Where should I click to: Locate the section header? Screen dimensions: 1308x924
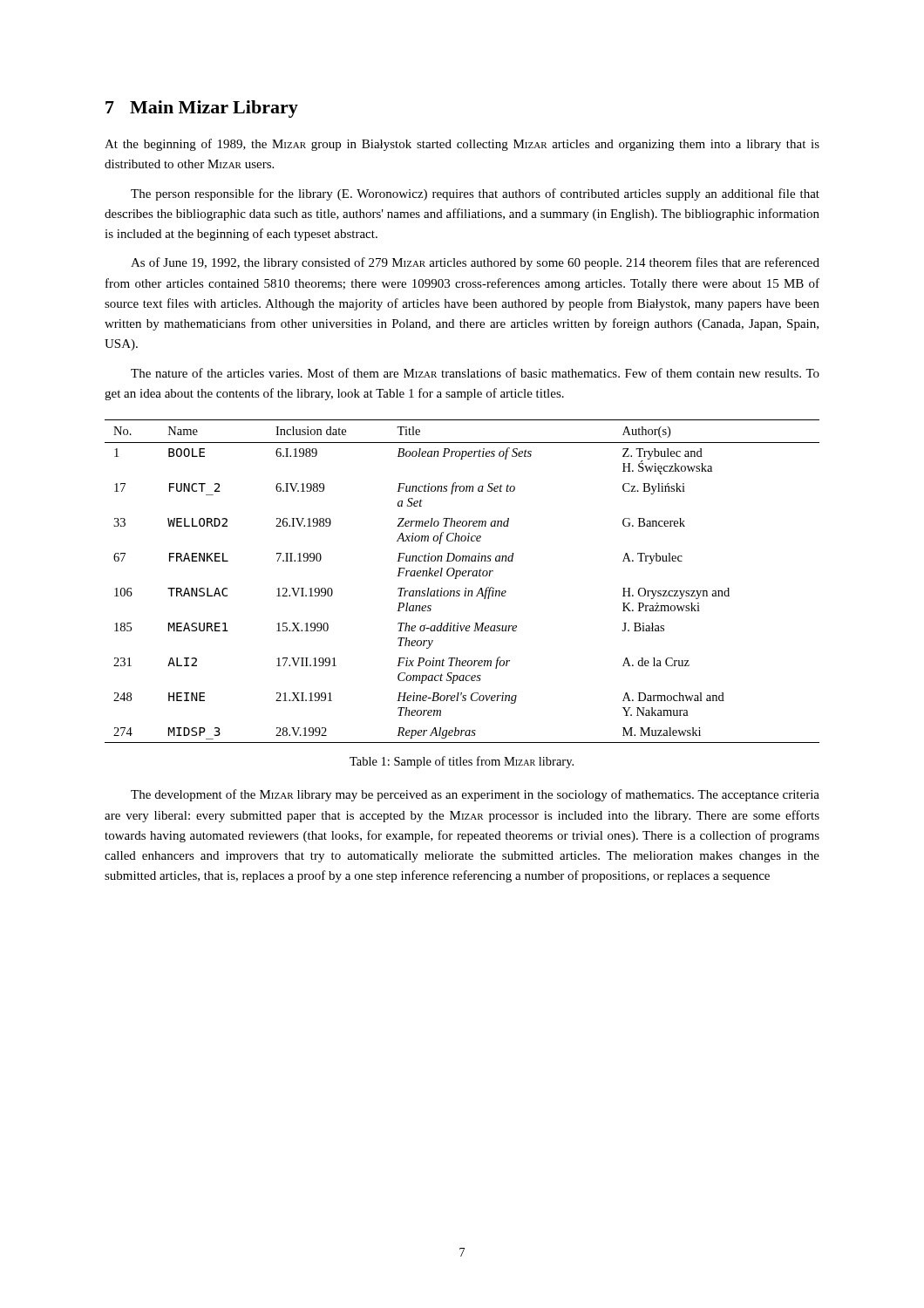pos(462,107)
